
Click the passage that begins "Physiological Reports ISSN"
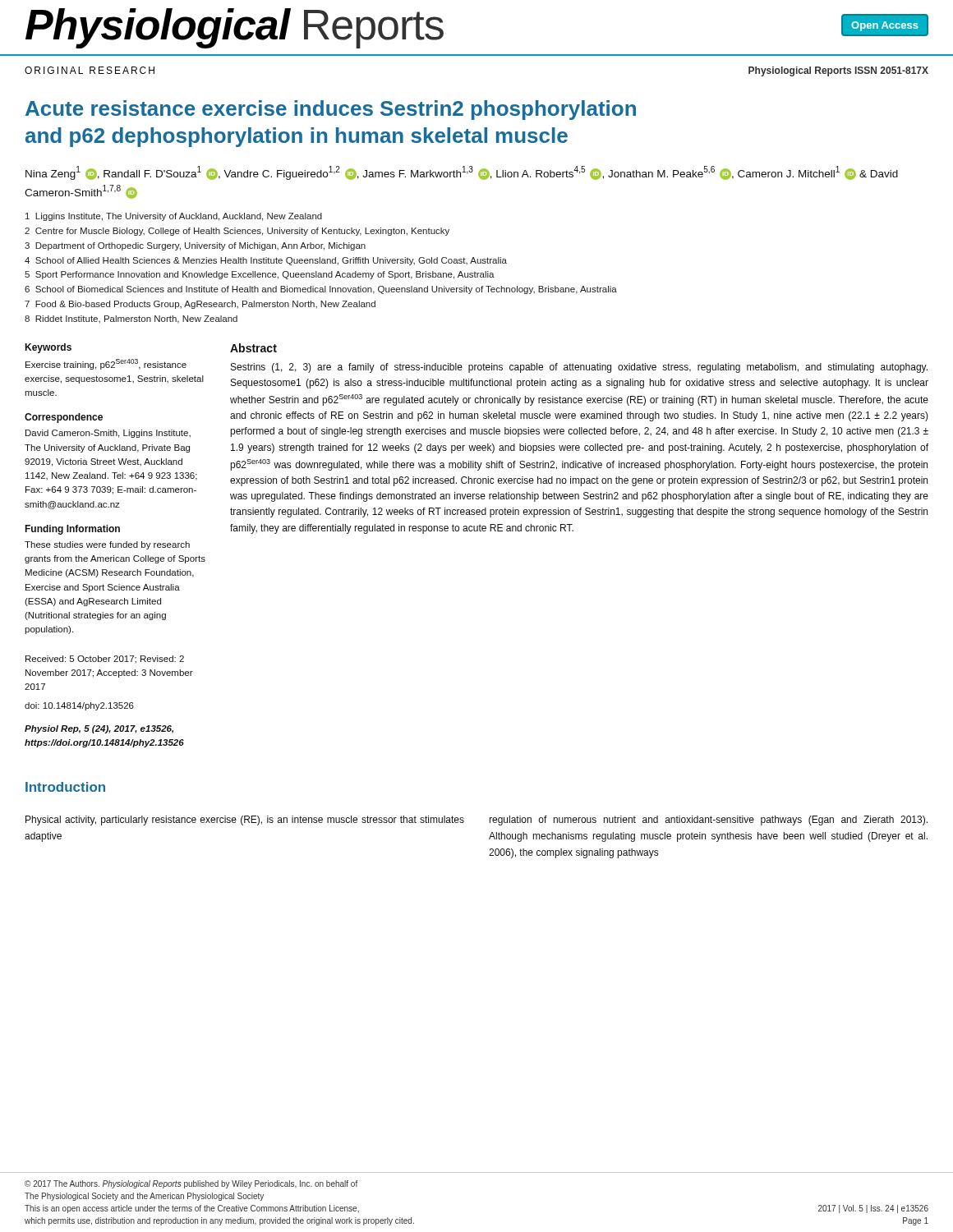click(838, 71)
